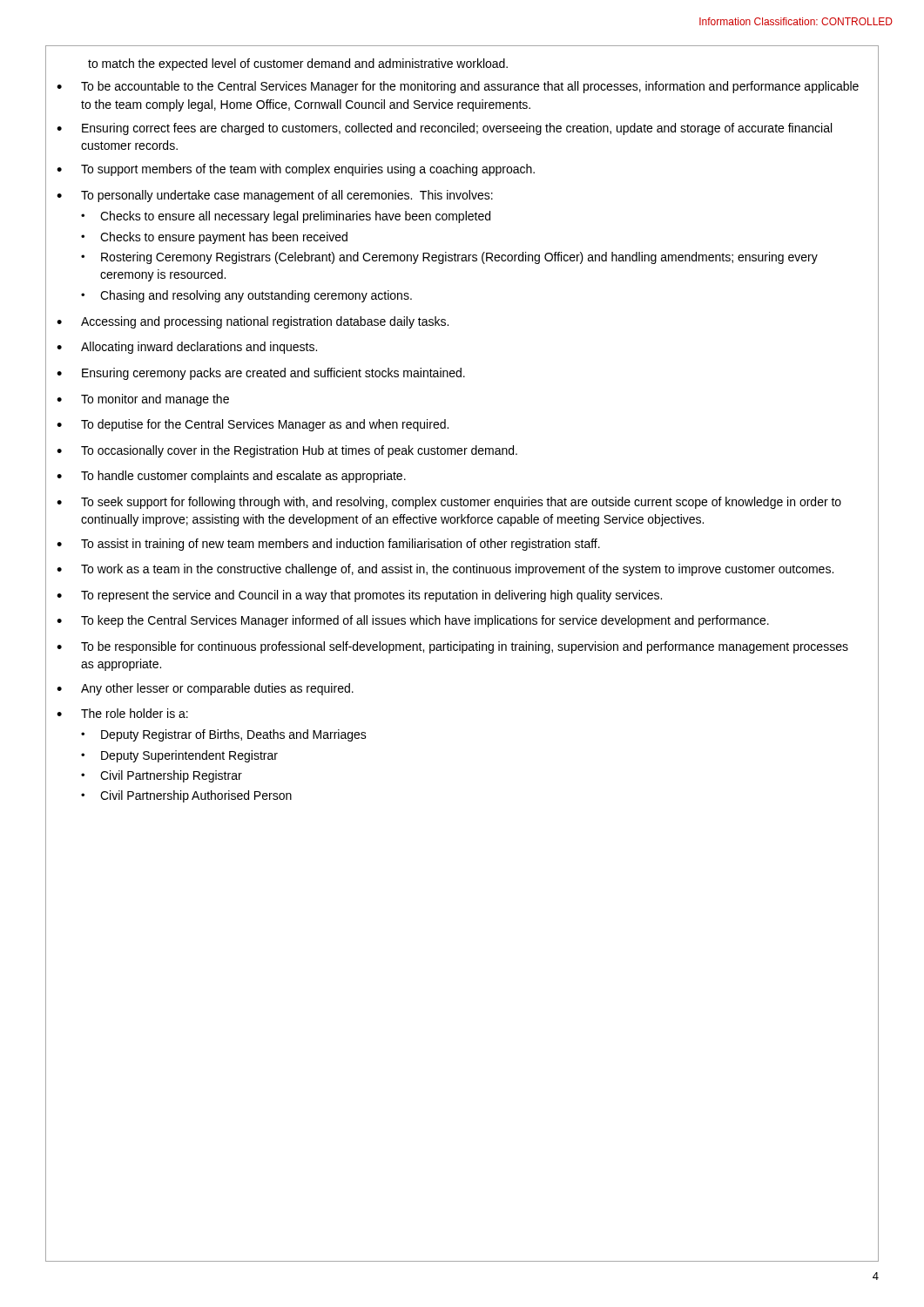The width and height of the screenshot is (924, 1307).
Task: Click on the list item with the text "• To represent the service"
Action: pos(459,596)
